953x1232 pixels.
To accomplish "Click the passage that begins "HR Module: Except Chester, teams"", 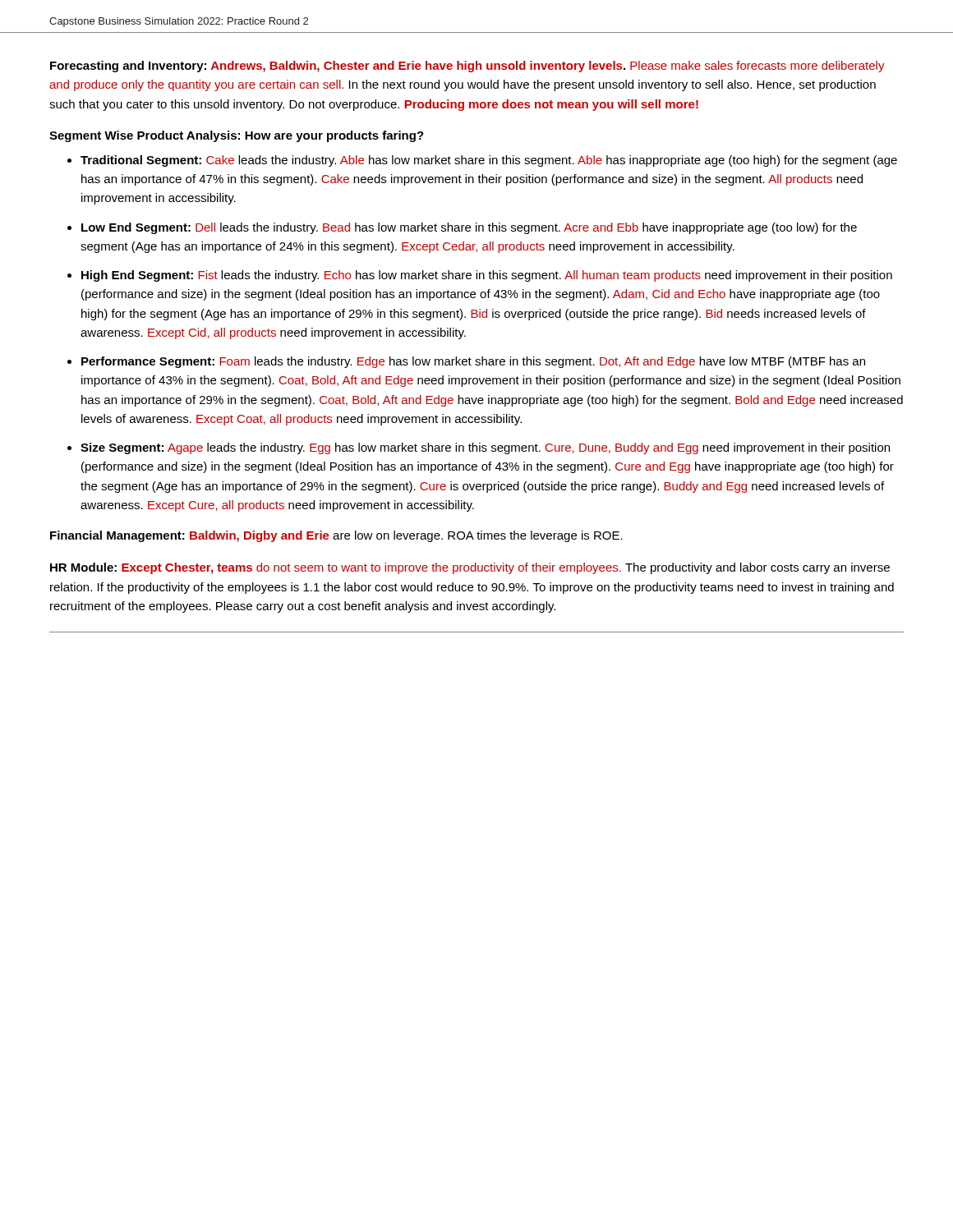I will click(x=472, y=586).
